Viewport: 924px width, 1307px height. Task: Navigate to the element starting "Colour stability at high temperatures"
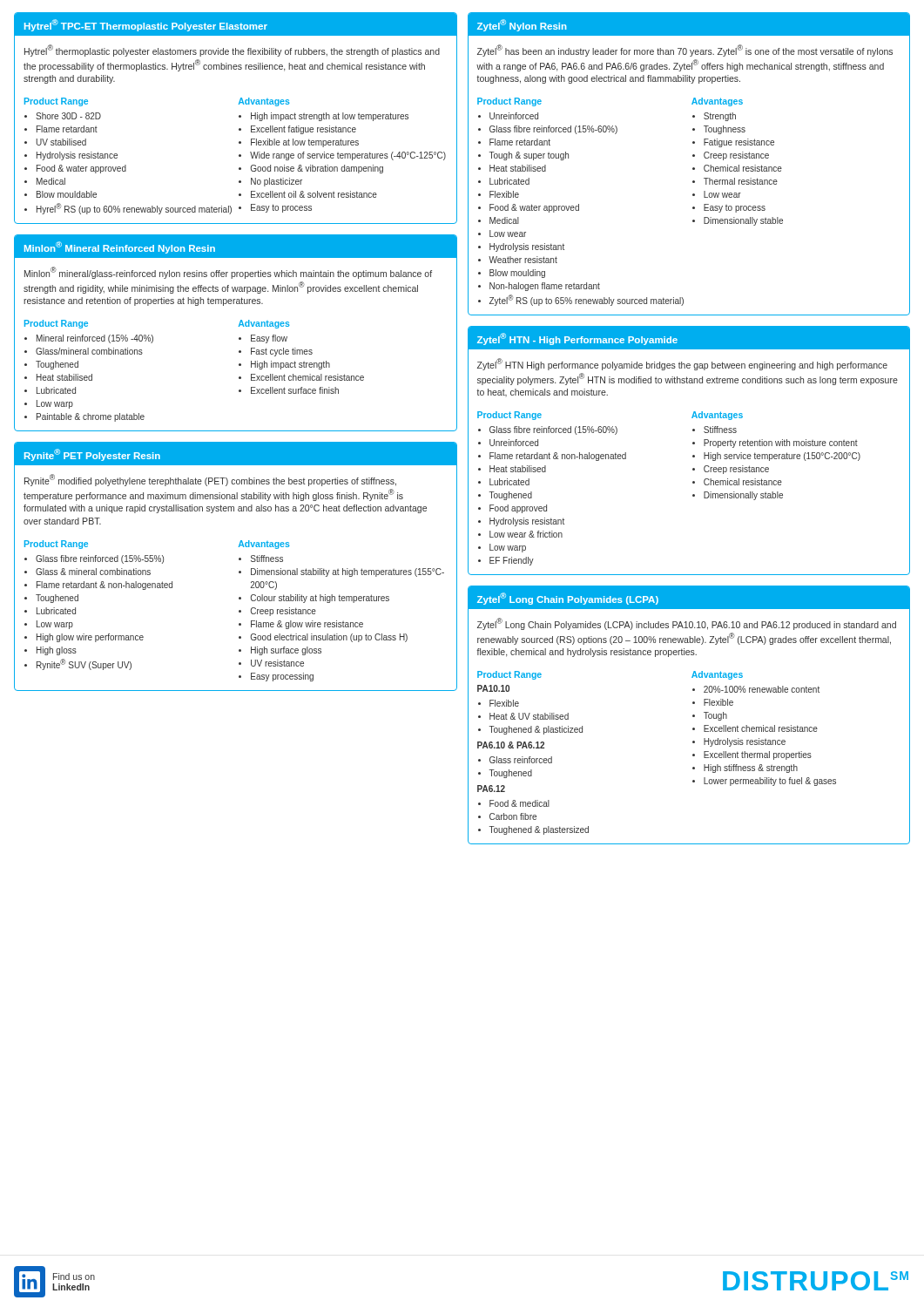320,598
